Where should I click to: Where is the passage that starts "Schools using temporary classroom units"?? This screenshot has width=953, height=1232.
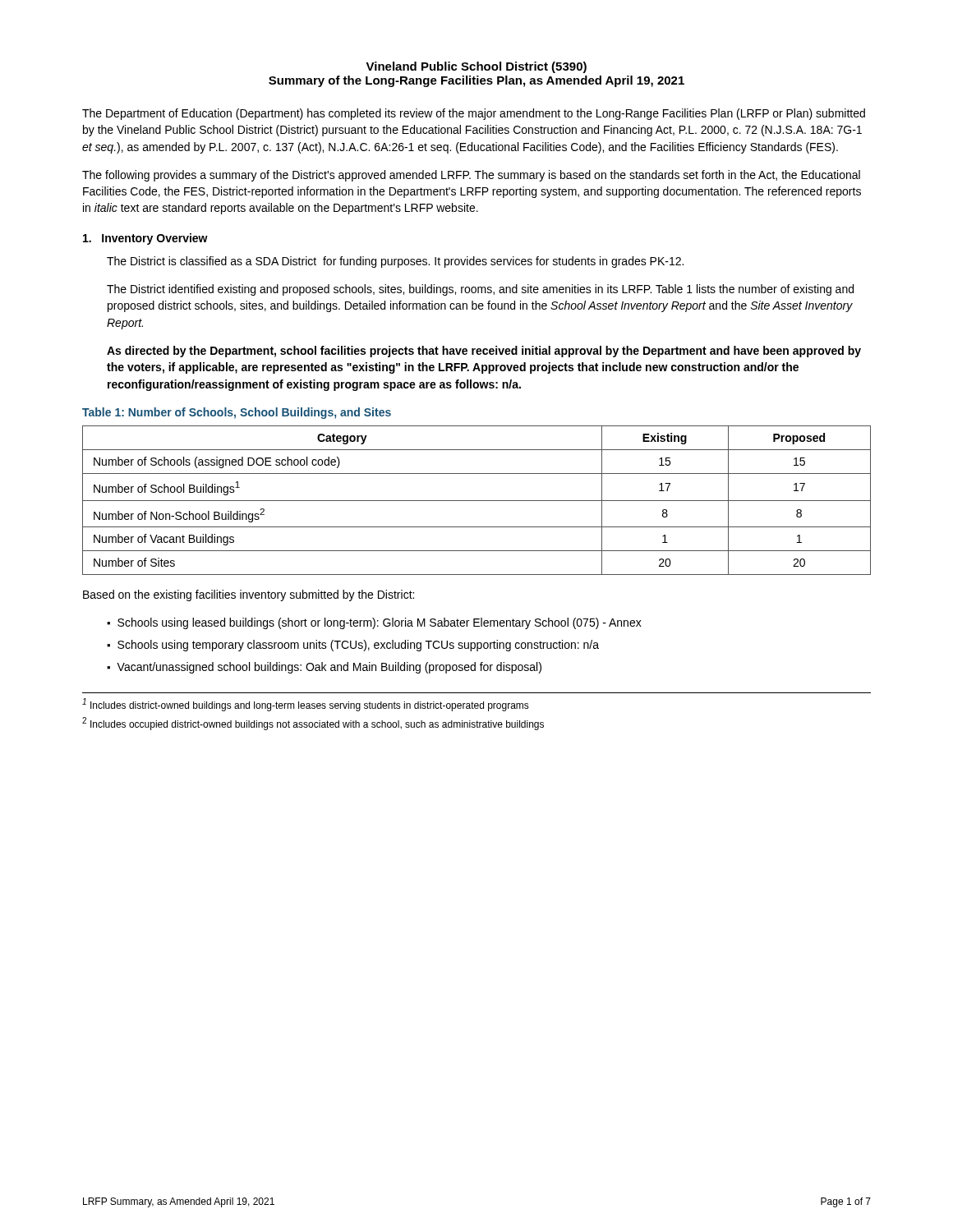pos(358,645)
